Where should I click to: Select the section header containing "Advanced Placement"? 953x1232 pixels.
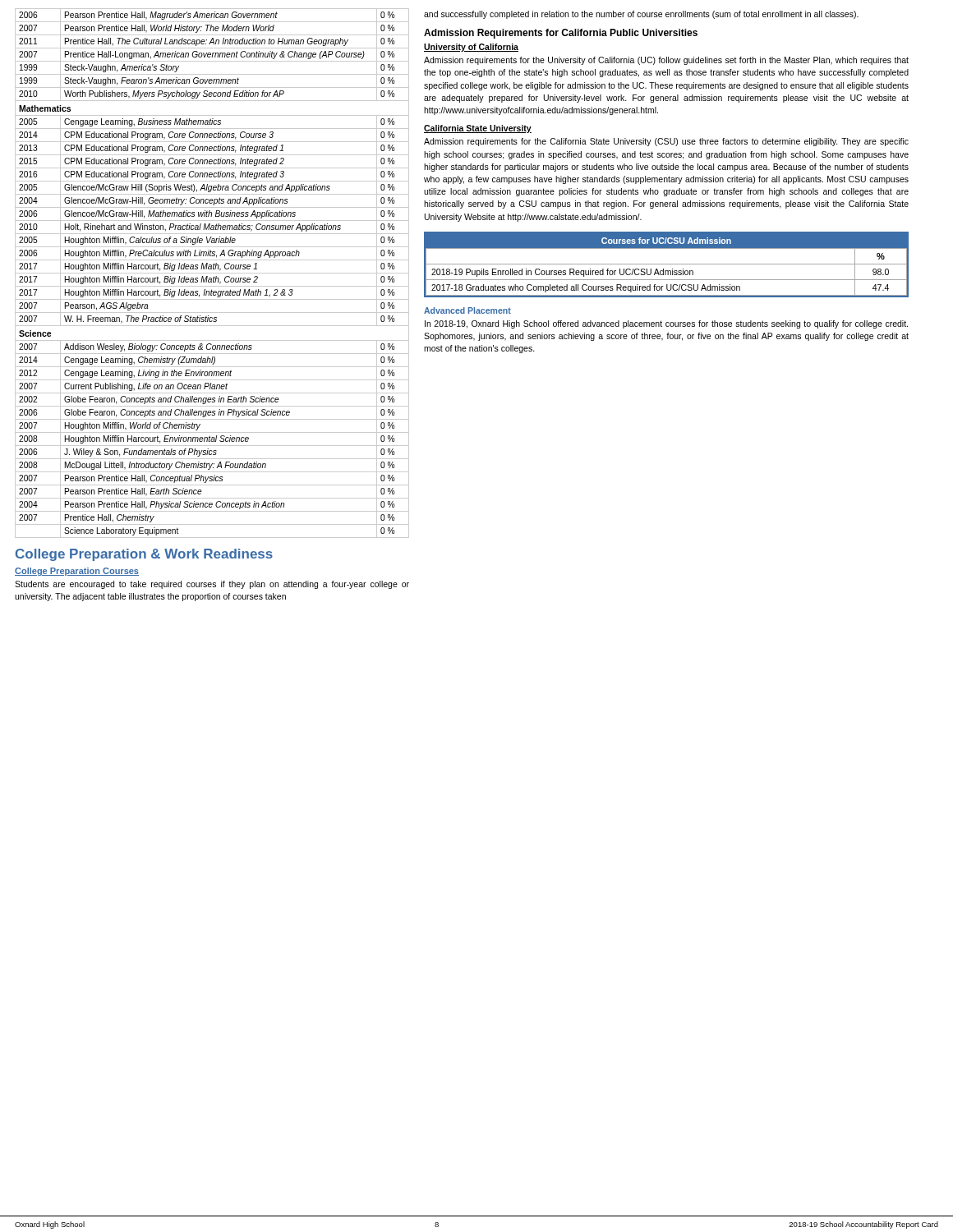[467, 310]
